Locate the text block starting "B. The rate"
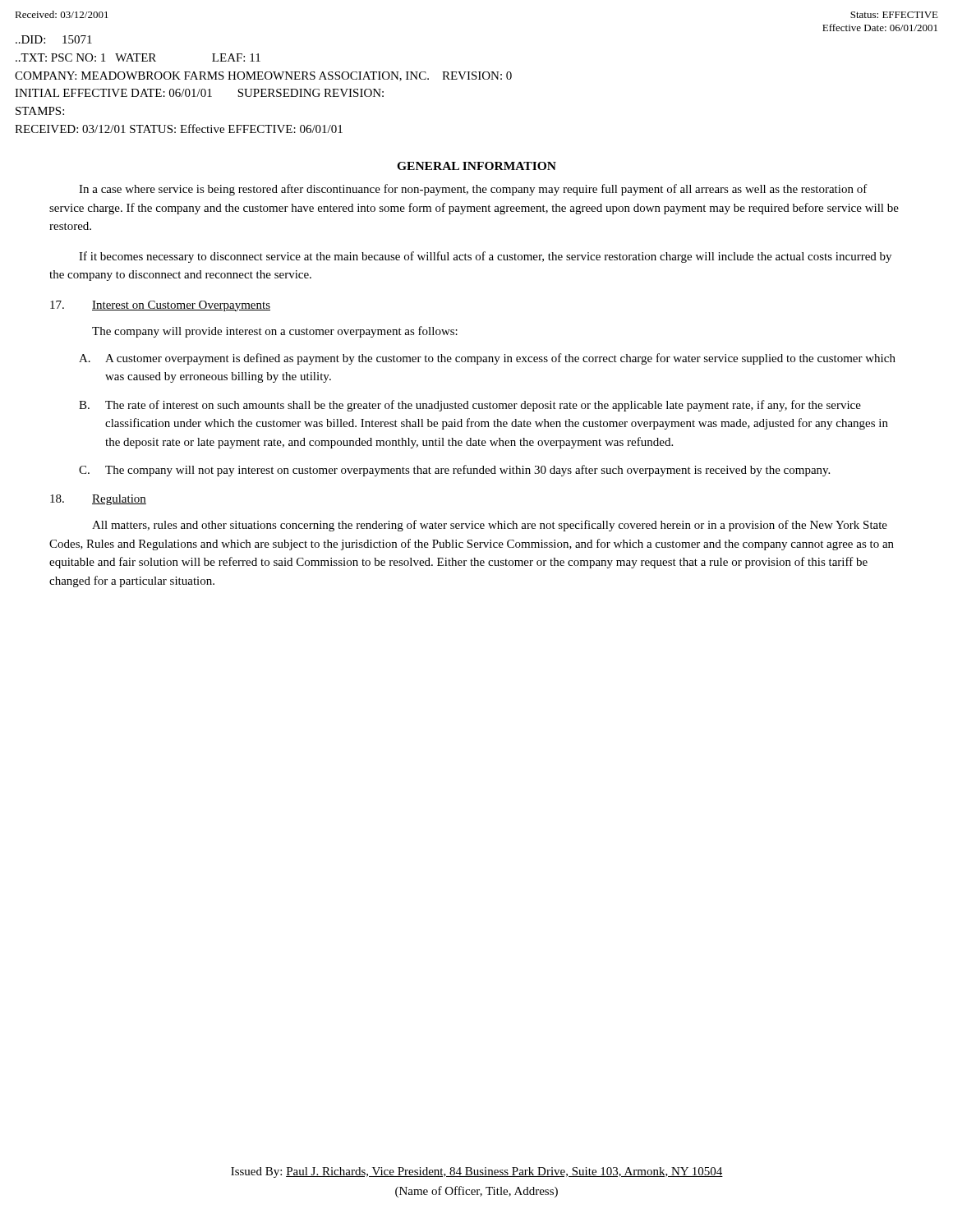Image resolution: width=953 pixels, height=1232 pixels. pos(491,423)
